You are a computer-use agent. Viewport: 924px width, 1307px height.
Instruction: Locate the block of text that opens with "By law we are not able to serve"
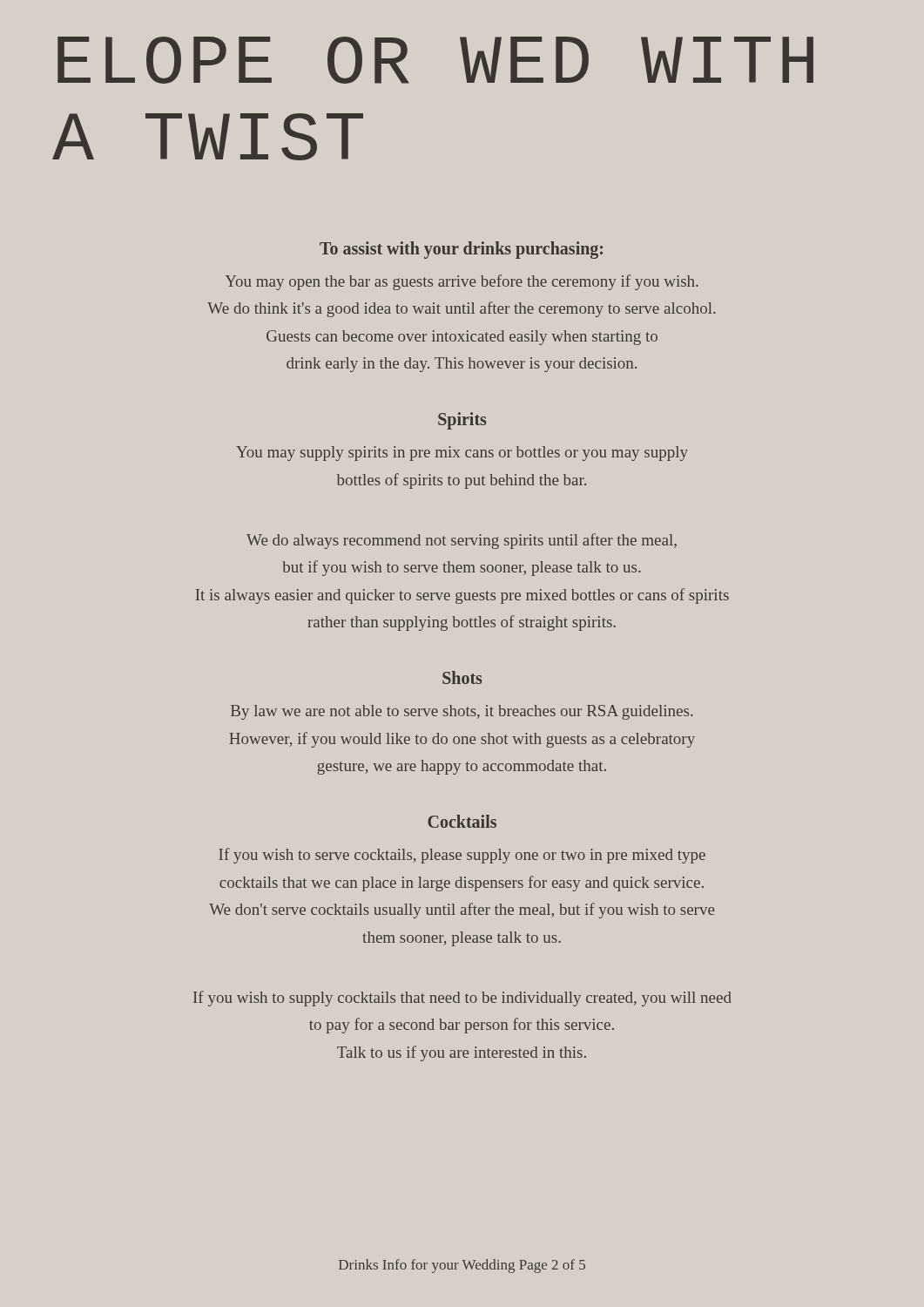[x=462, y=738]
